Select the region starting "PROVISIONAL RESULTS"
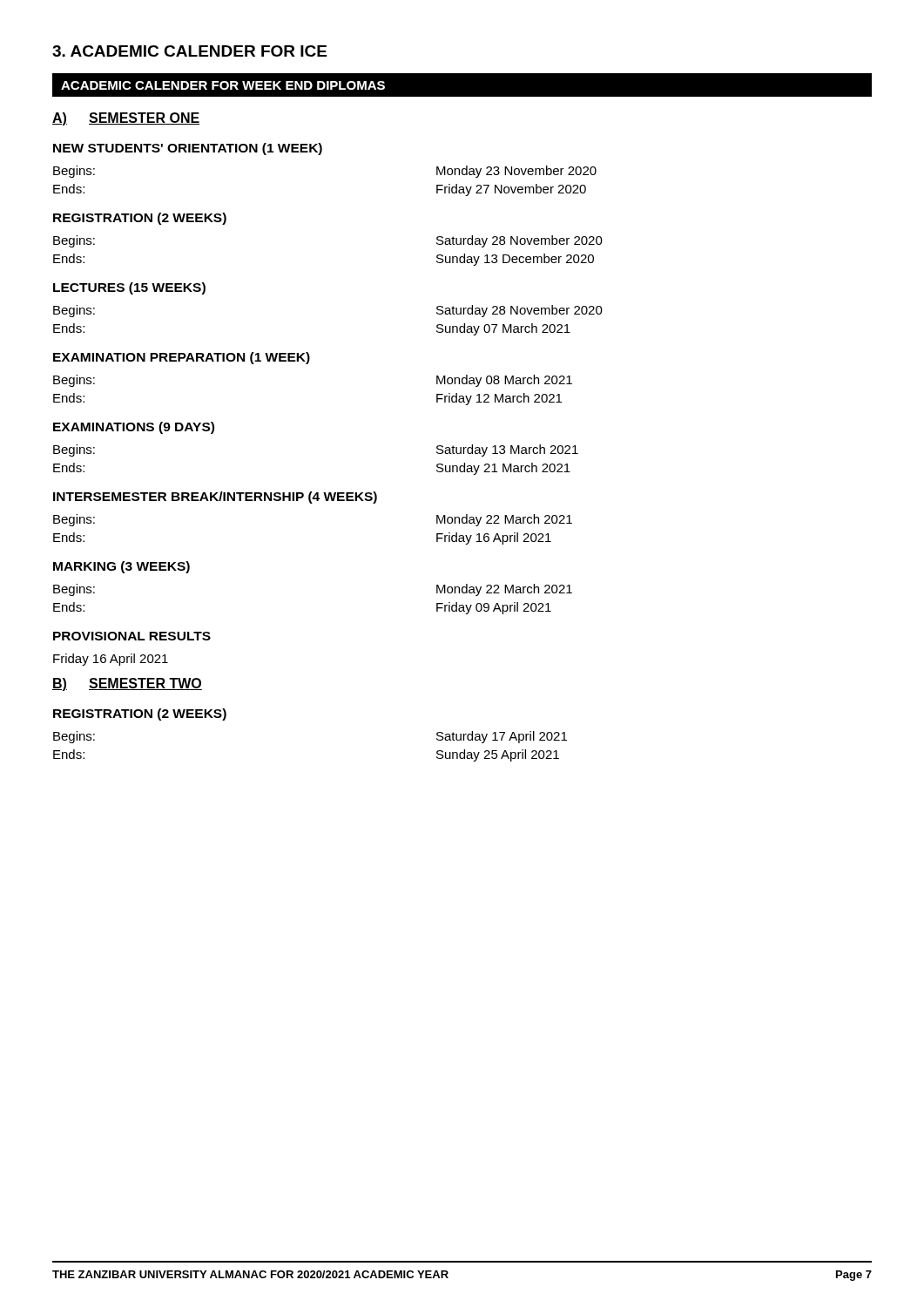 point(132,636)
